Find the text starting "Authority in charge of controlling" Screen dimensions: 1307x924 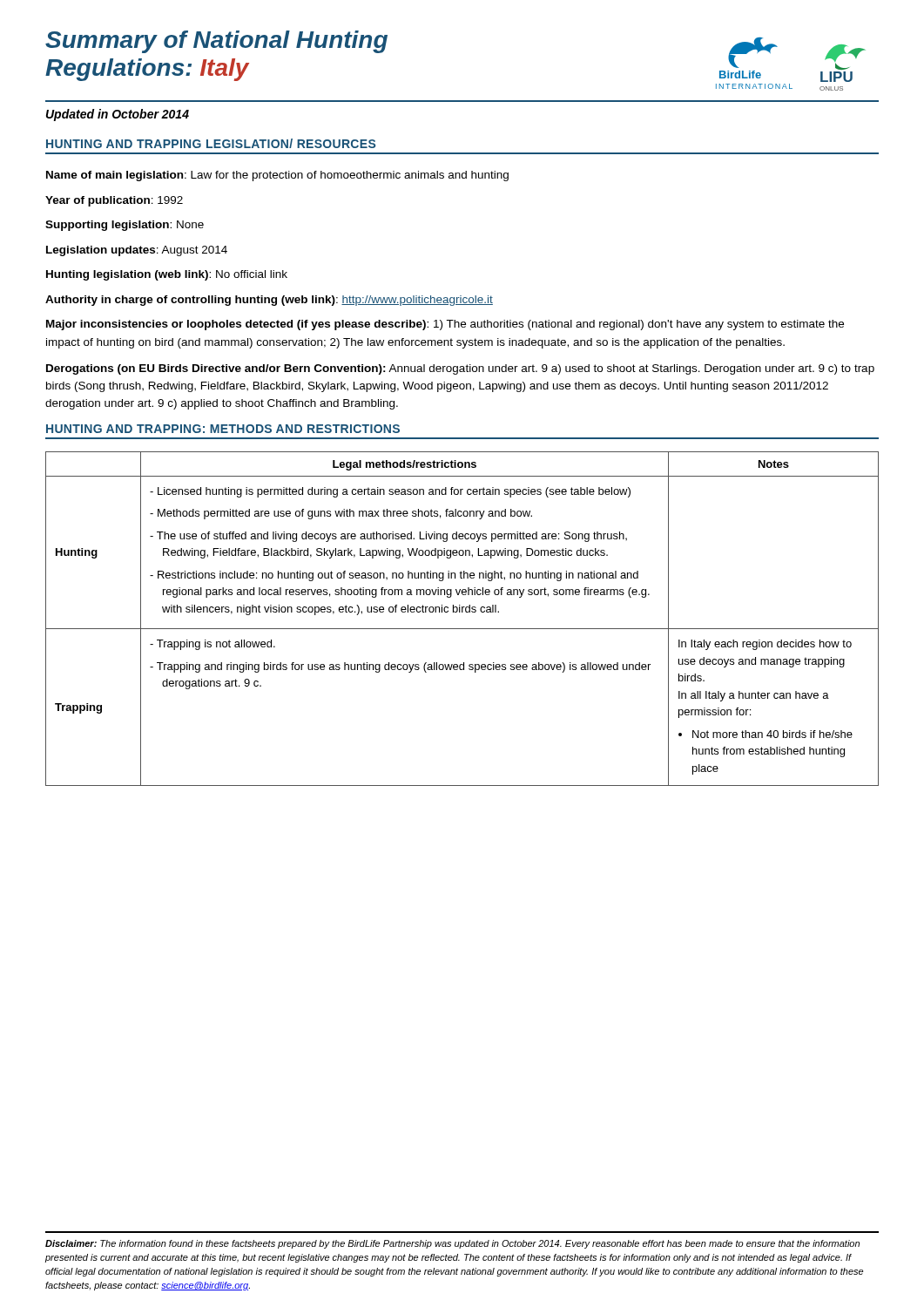click(269, 299)
